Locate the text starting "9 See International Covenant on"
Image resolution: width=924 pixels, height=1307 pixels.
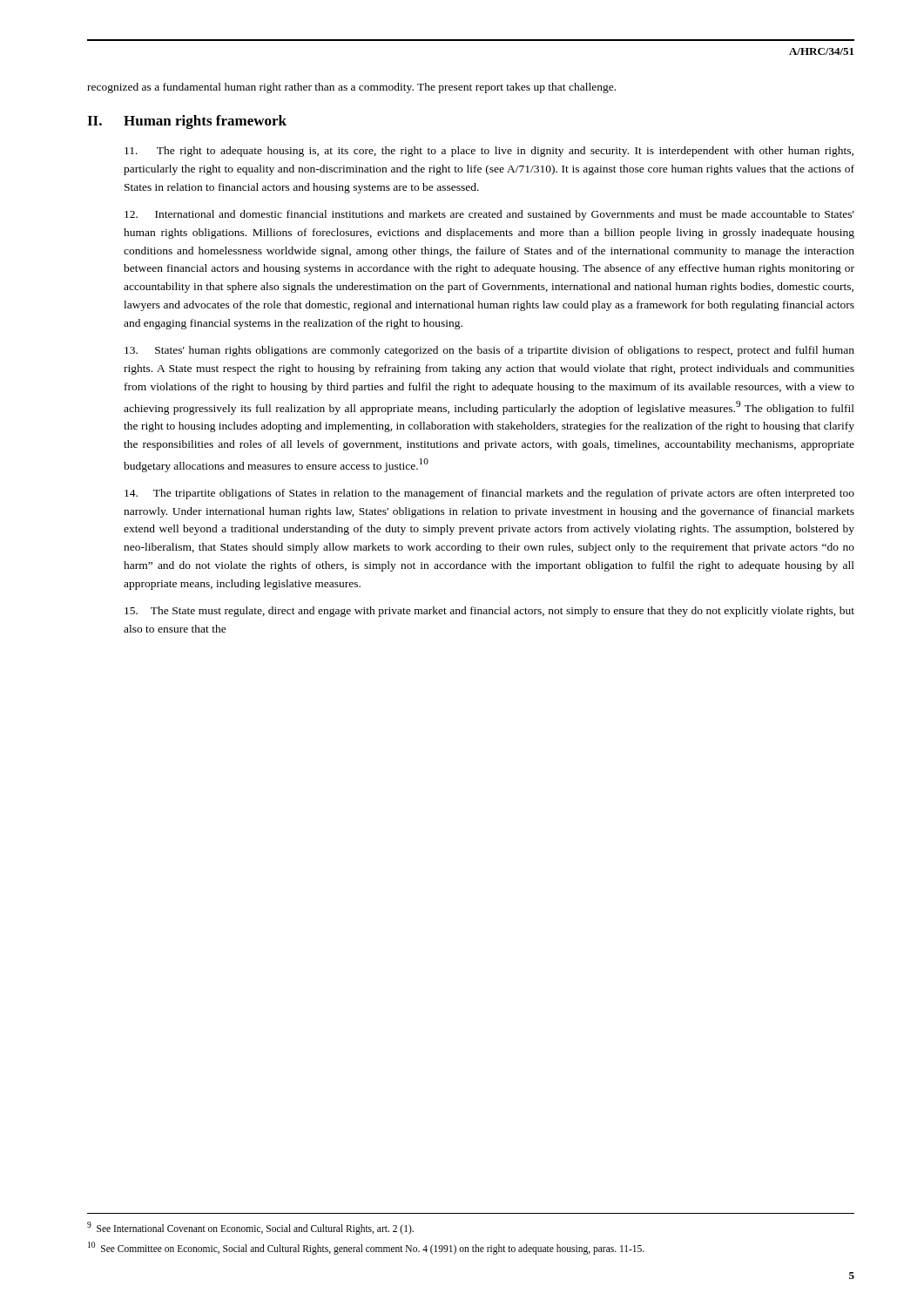(251, 1227)
